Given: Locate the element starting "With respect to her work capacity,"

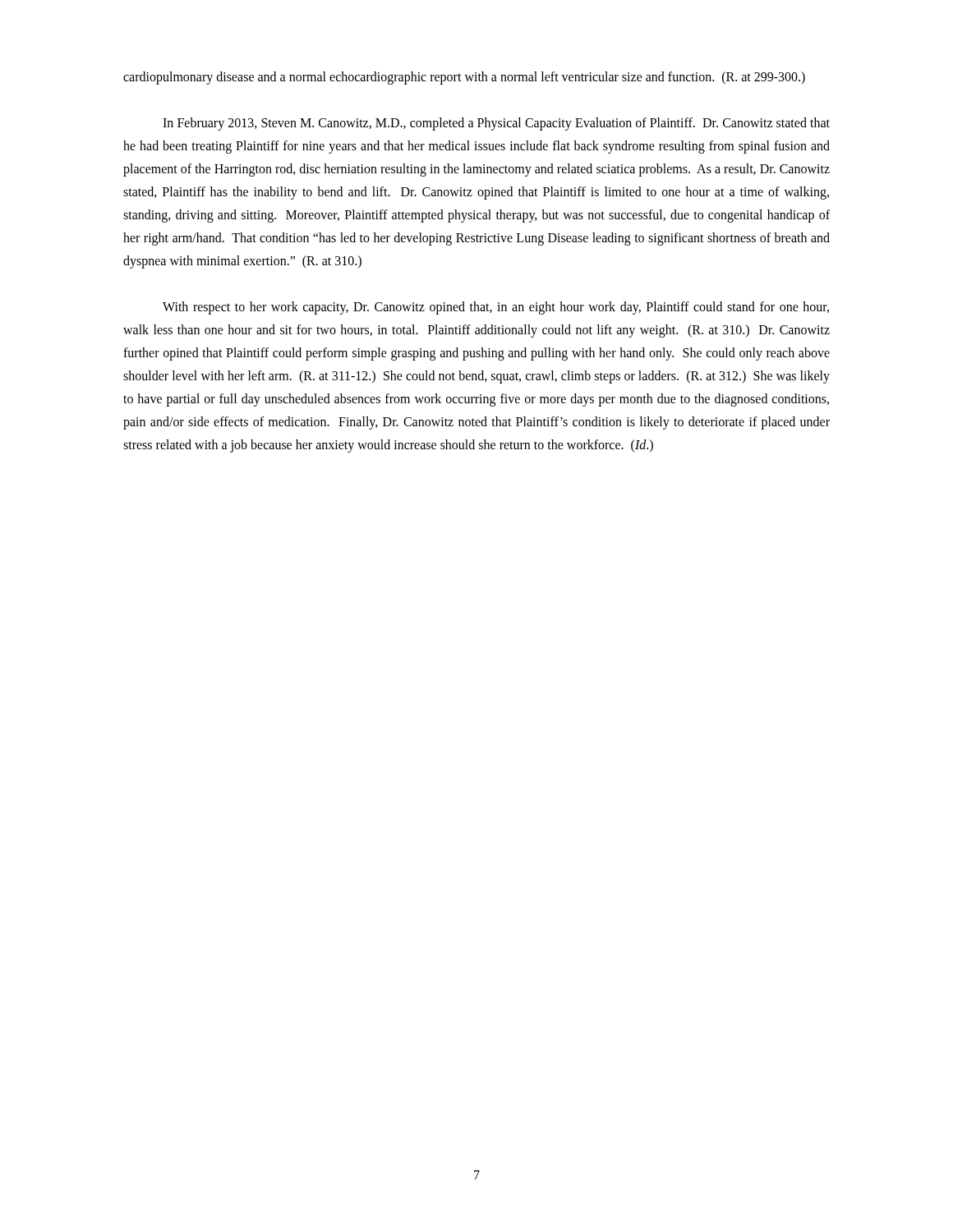Looking at the screenshot, I should (x=476, y=376).
